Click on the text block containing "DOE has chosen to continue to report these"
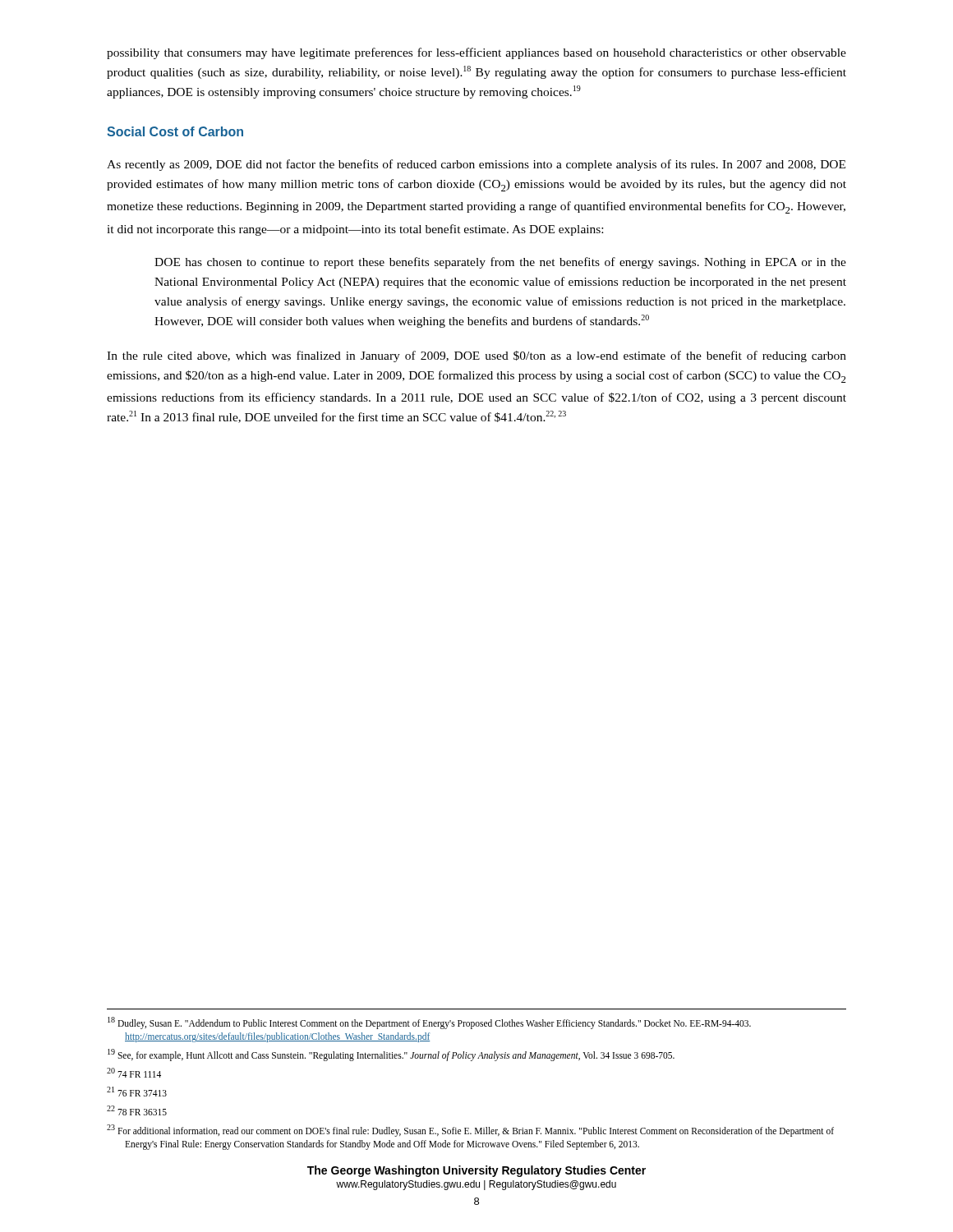Viewport: 953px width, 1232px height. coord(500,291)
